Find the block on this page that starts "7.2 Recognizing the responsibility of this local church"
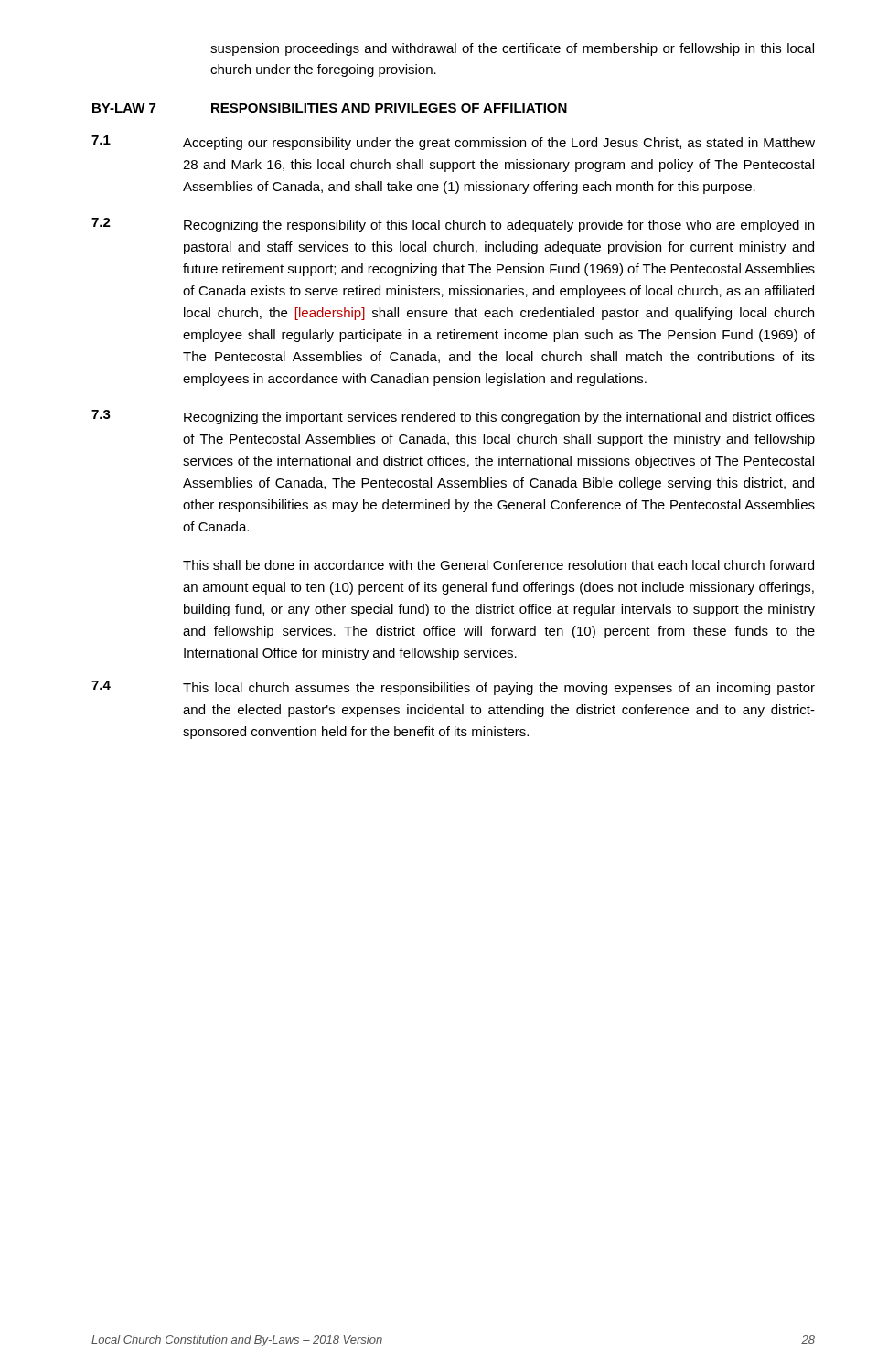888x1372 pixels. pos(453,302)
